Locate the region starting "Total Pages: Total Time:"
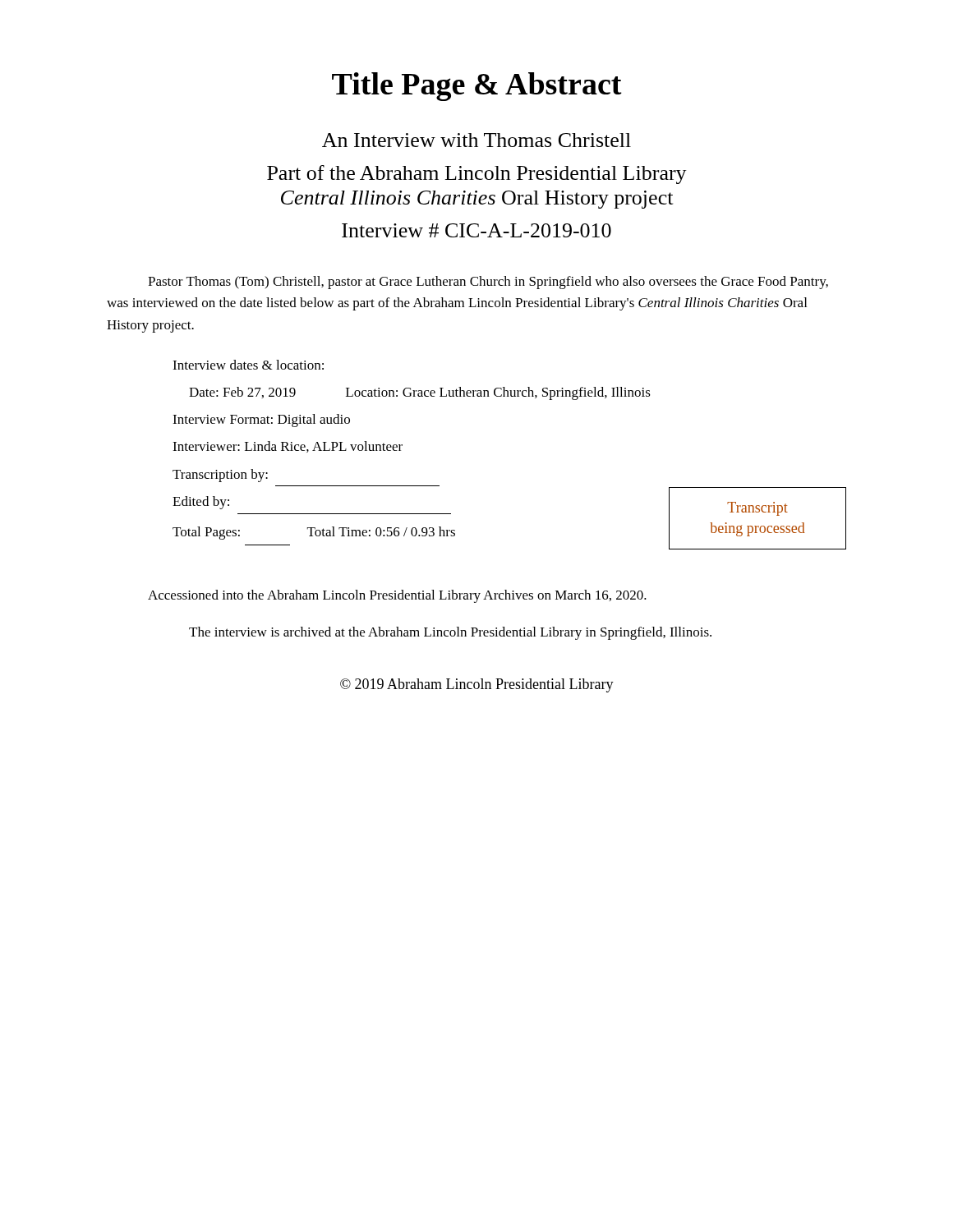This screenshot has height=1232, width=953. [x=314, y=533]
